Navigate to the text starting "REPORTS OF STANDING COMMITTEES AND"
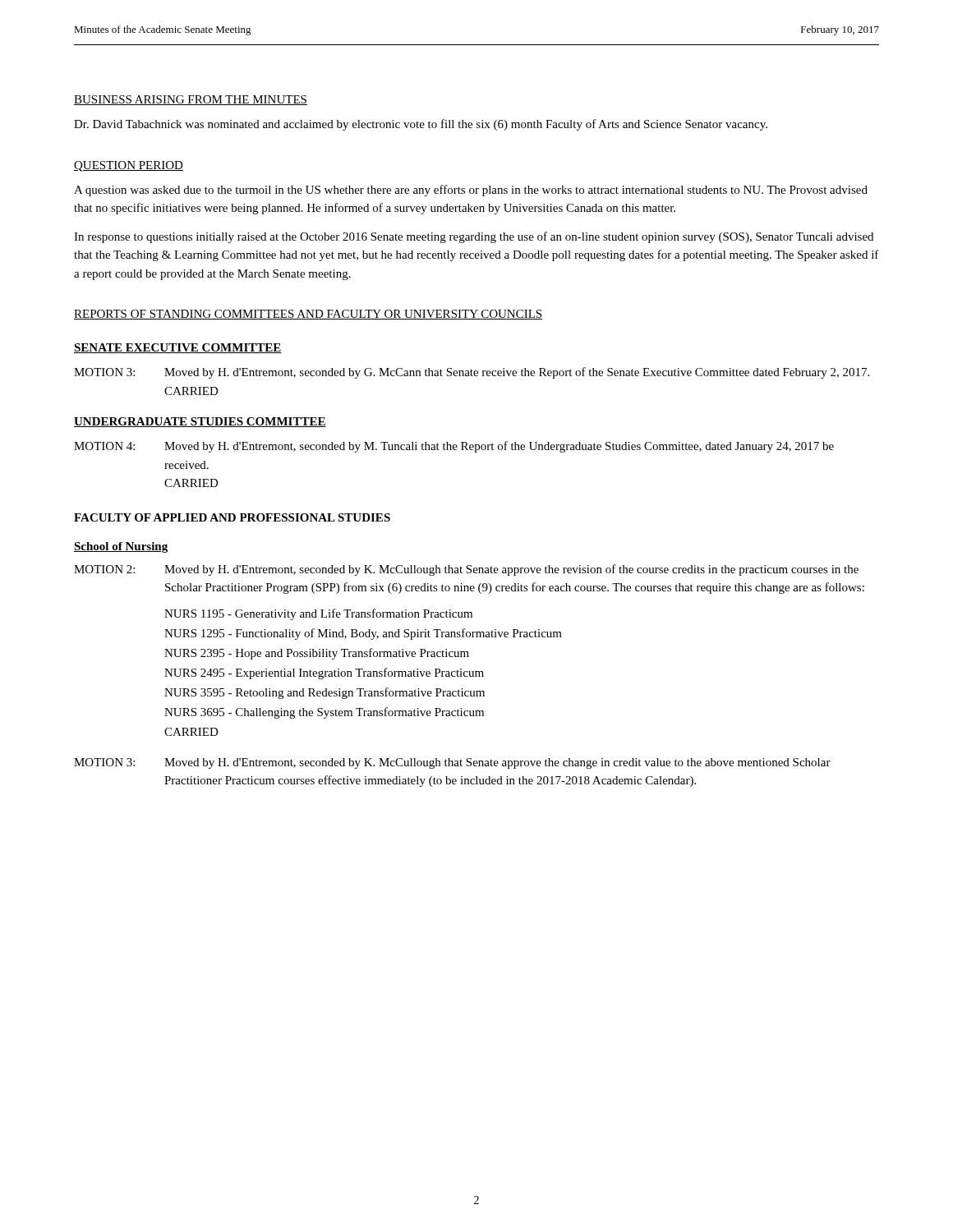This screenshot has height=1232, width=953. coord(308,314)
